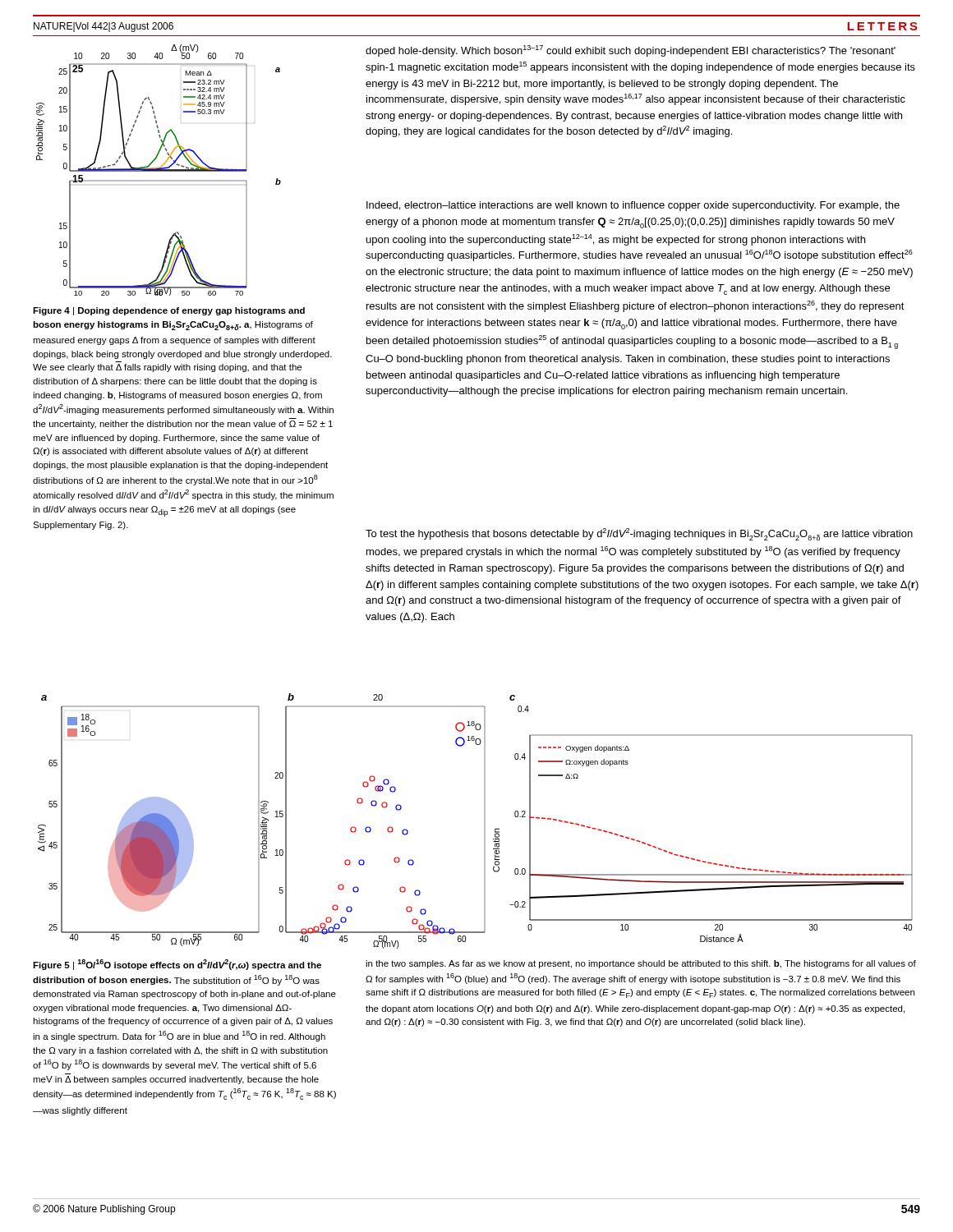
Task: Find the caption that reads "in the two samples."
Action: click(x=641, y=993)
